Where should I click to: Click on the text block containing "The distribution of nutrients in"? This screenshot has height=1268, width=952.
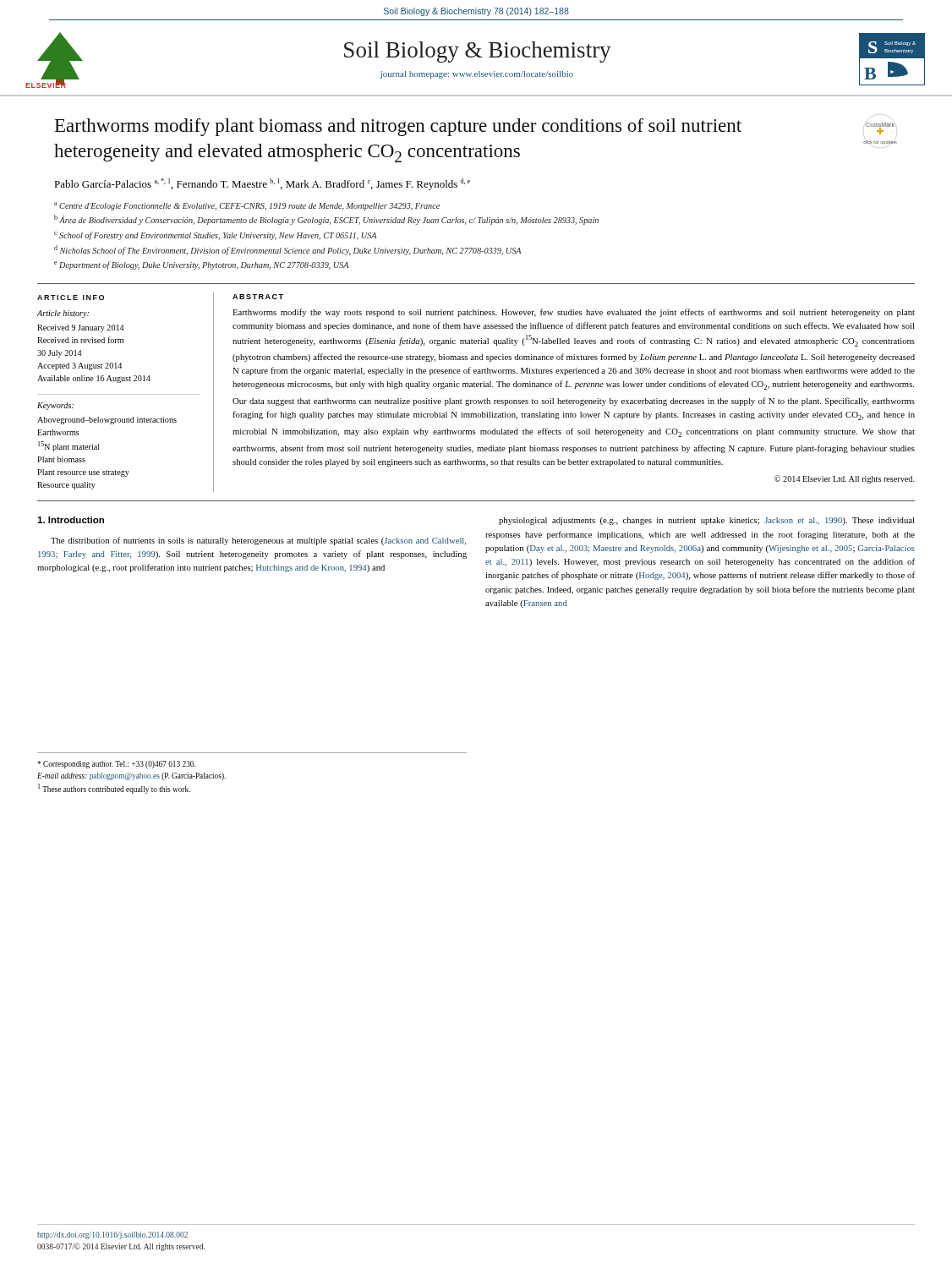[x=252, y=554]
